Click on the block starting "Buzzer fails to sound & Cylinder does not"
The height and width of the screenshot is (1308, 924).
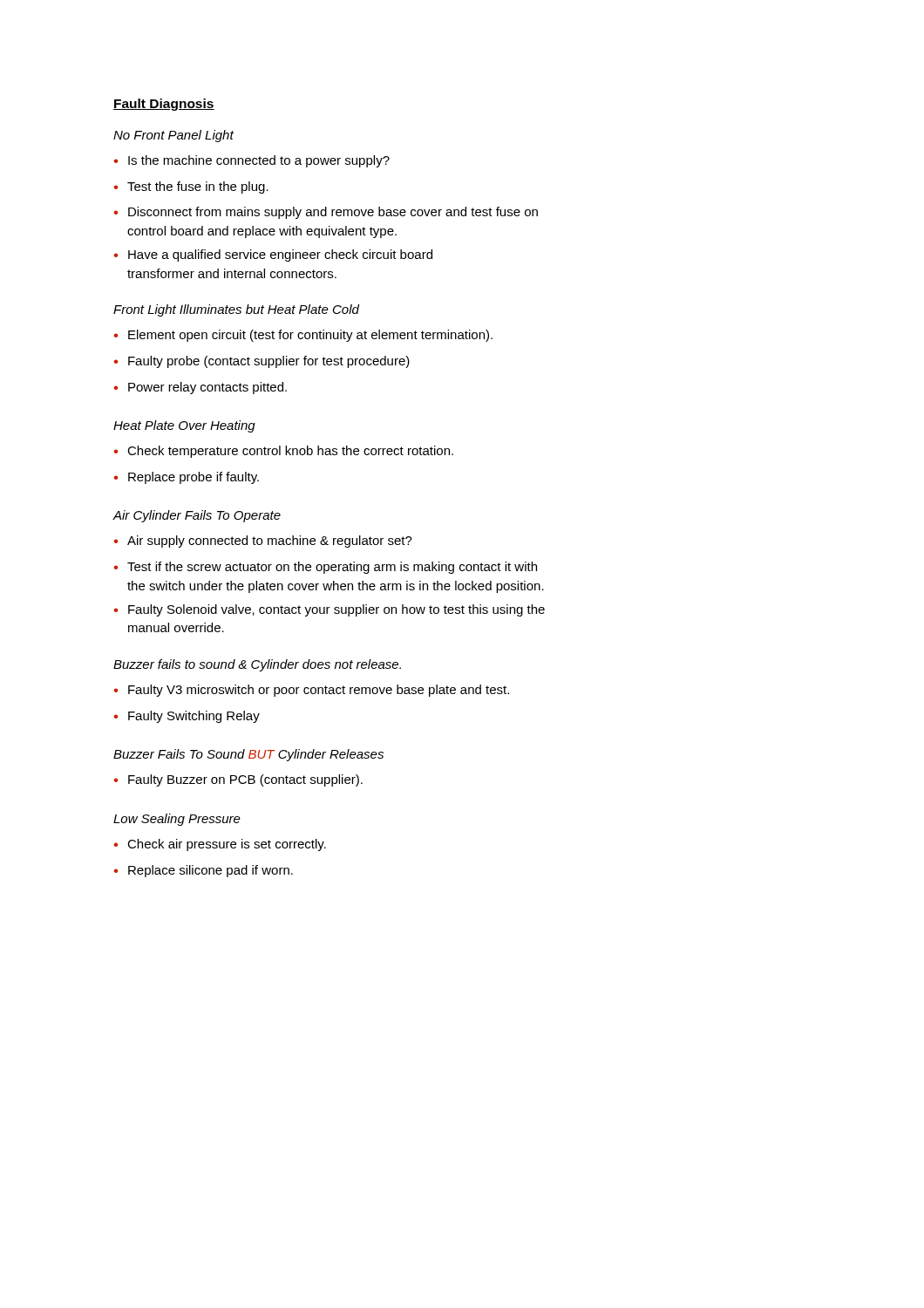point(258,664)
